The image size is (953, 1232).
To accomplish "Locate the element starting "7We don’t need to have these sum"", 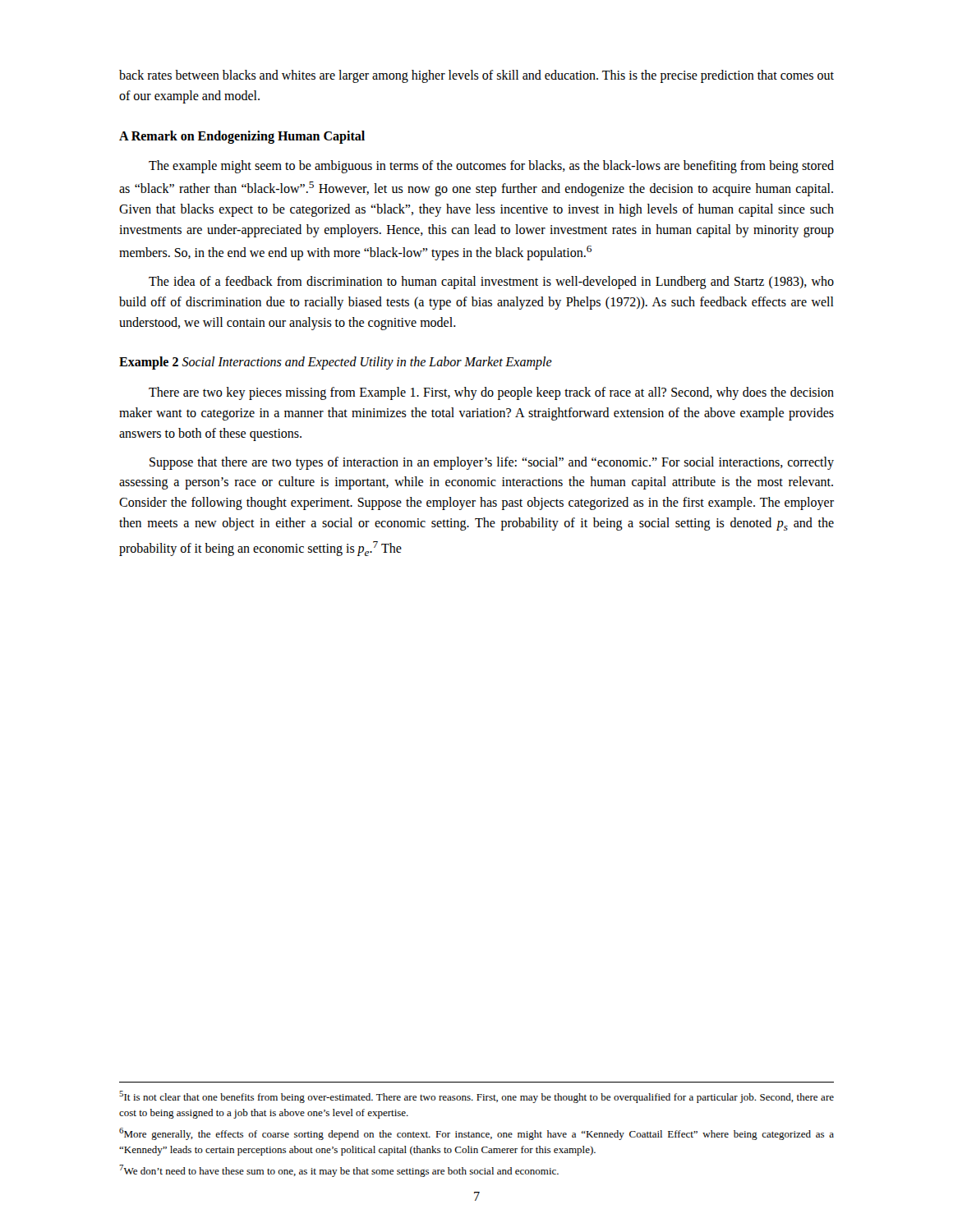I will point(339,1170).
